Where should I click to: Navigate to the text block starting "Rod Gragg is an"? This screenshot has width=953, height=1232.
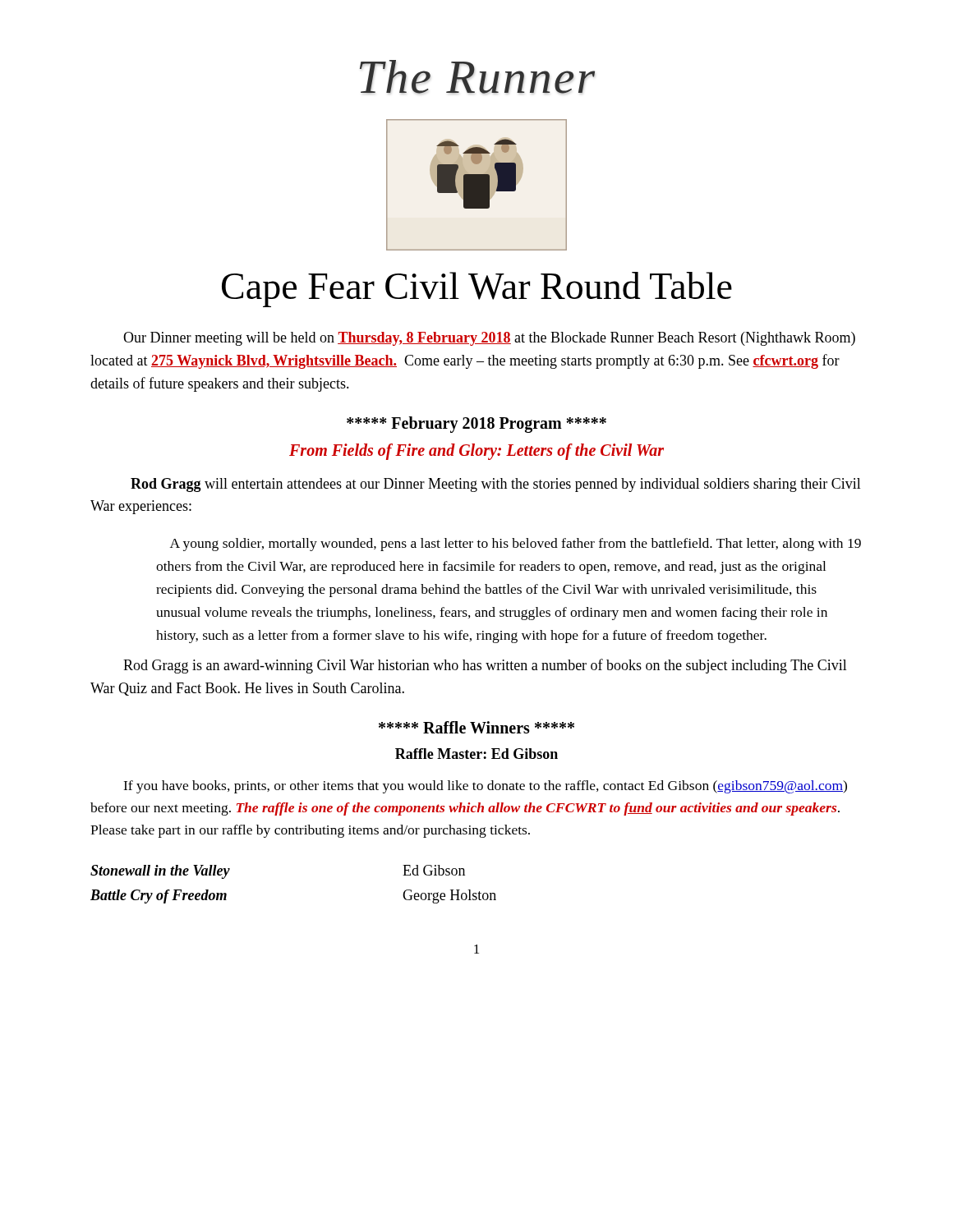pyautogui.click(x=469, y=677)
